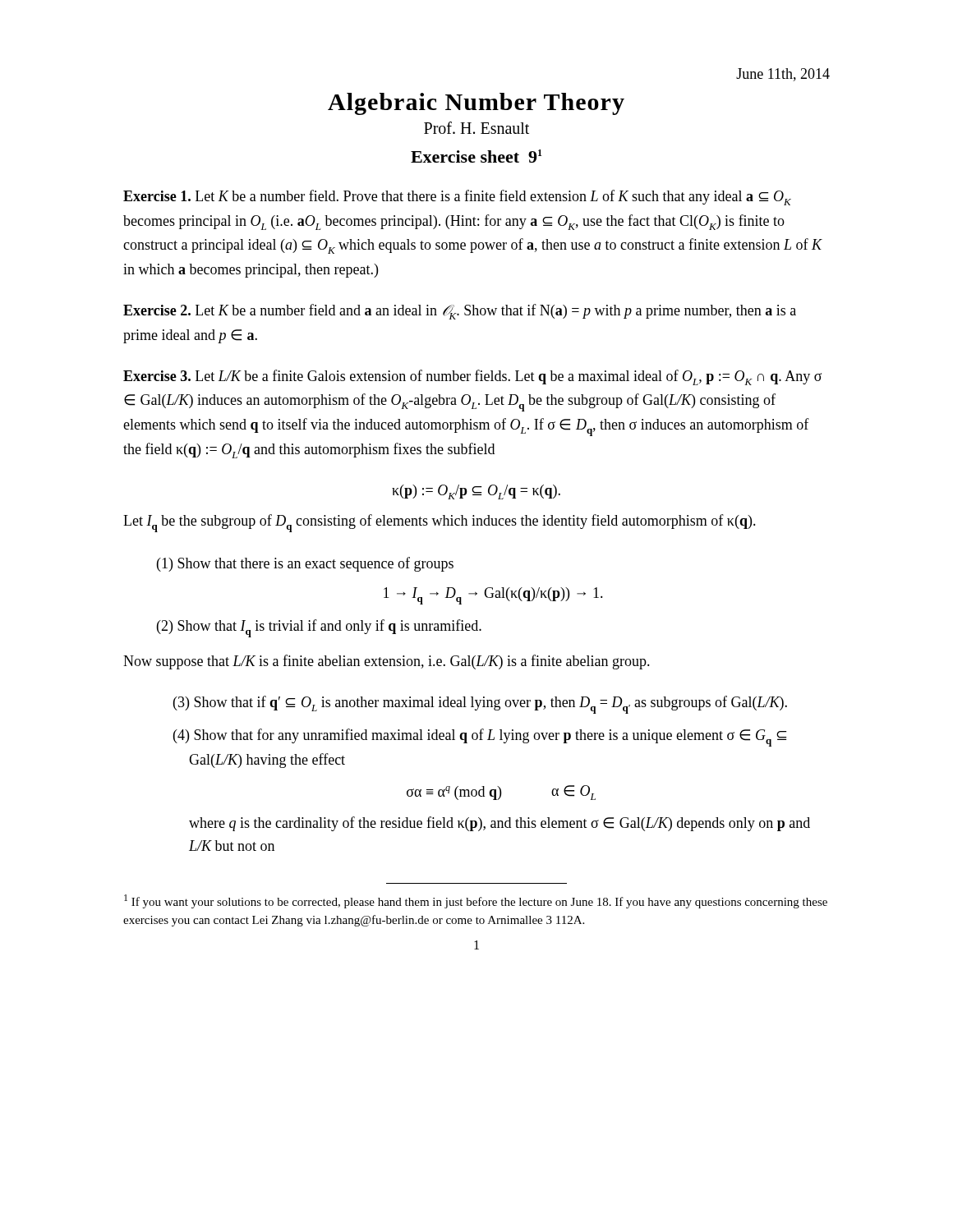Locate the text "Algebraic Number Theory"
953x1232 pixels.
[x=476, y=101]
